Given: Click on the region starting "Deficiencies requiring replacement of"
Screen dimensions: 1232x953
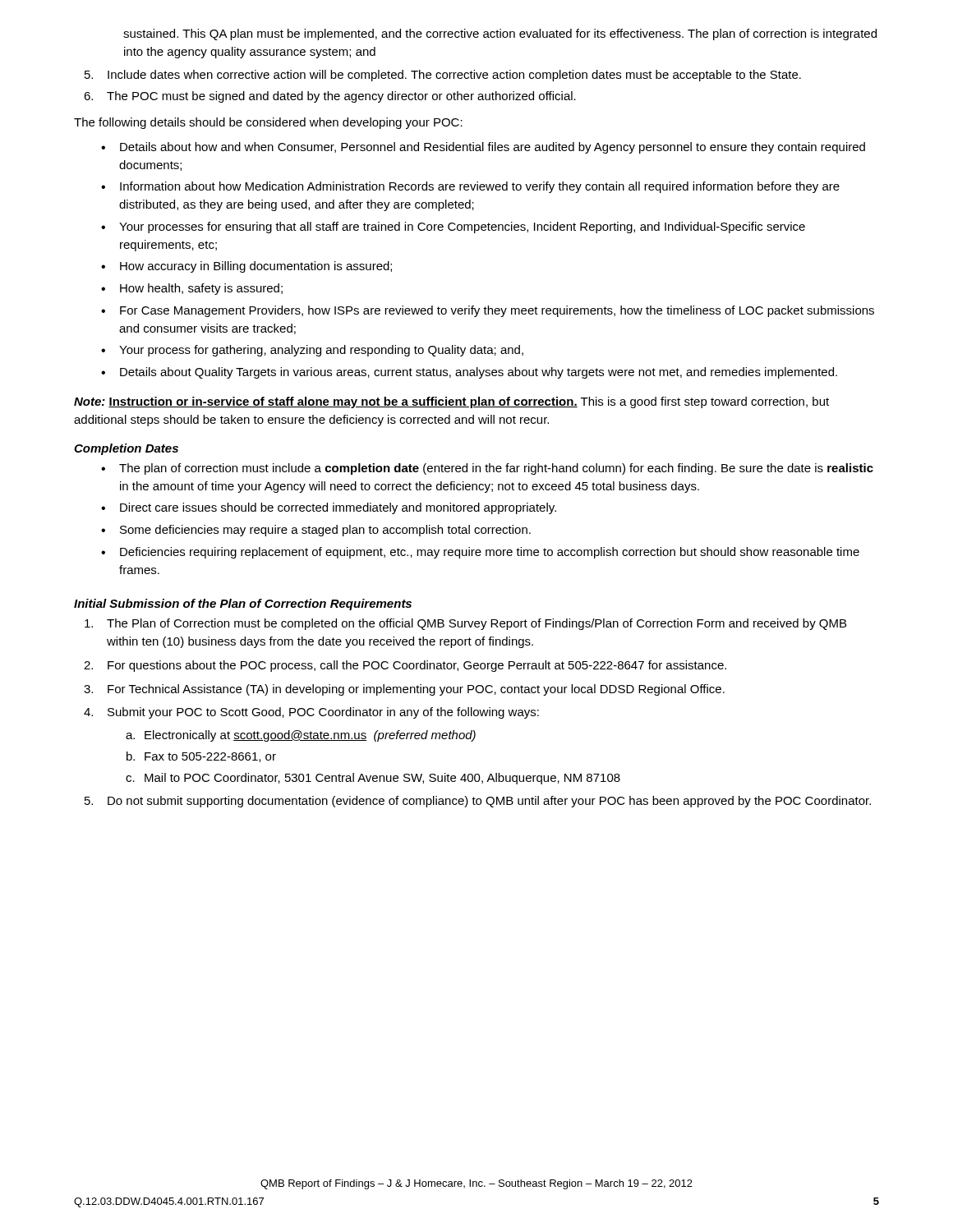Looking at the screenshot, I should click(499, 561).
